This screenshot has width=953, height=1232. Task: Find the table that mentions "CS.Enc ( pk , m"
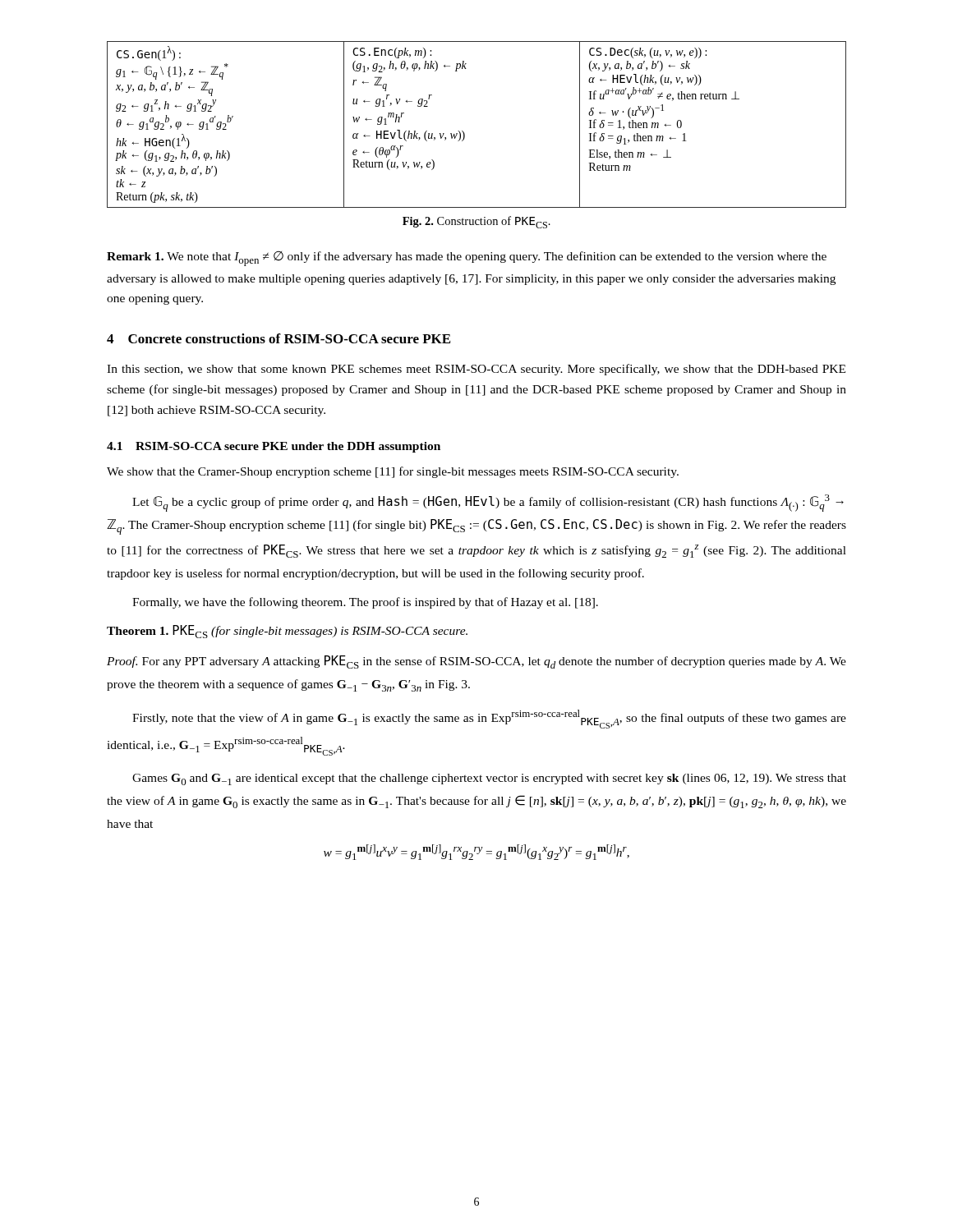pos(476,124)
